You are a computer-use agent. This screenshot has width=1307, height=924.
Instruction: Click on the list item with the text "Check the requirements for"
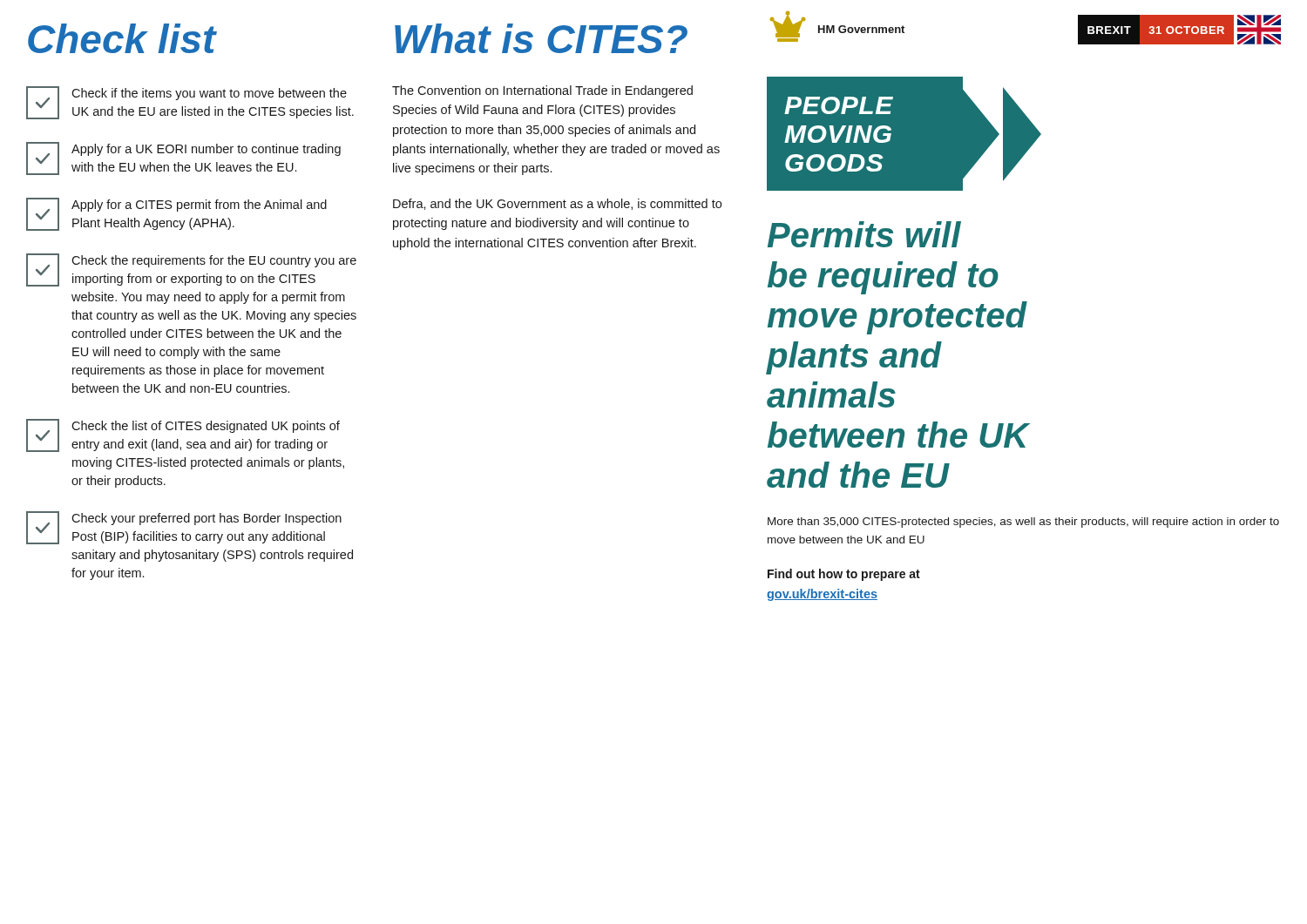point(192,325)
